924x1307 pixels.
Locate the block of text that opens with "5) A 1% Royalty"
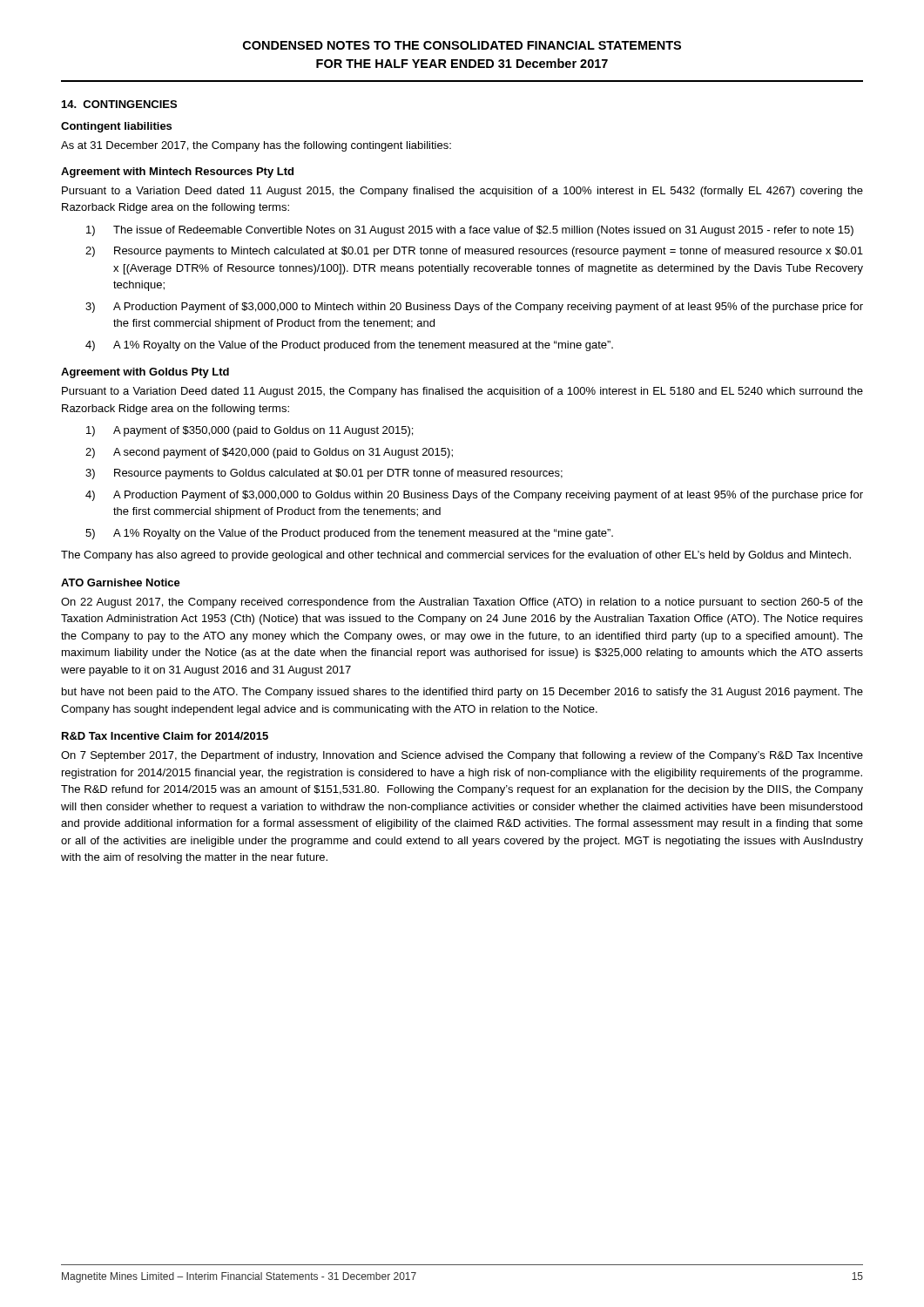[474, 533]
